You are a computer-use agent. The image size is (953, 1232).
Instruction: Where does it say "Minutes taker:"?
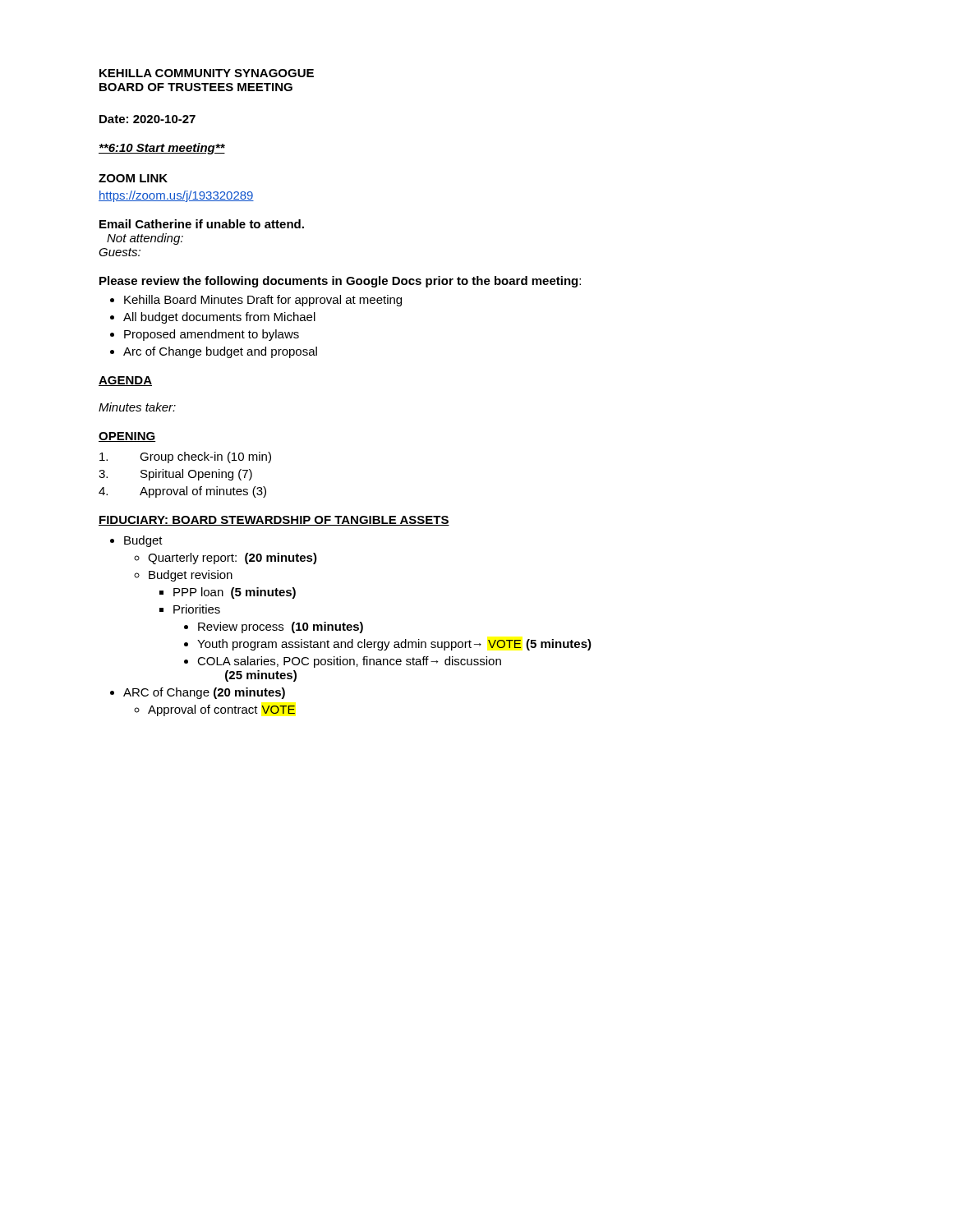click(137, 407)
